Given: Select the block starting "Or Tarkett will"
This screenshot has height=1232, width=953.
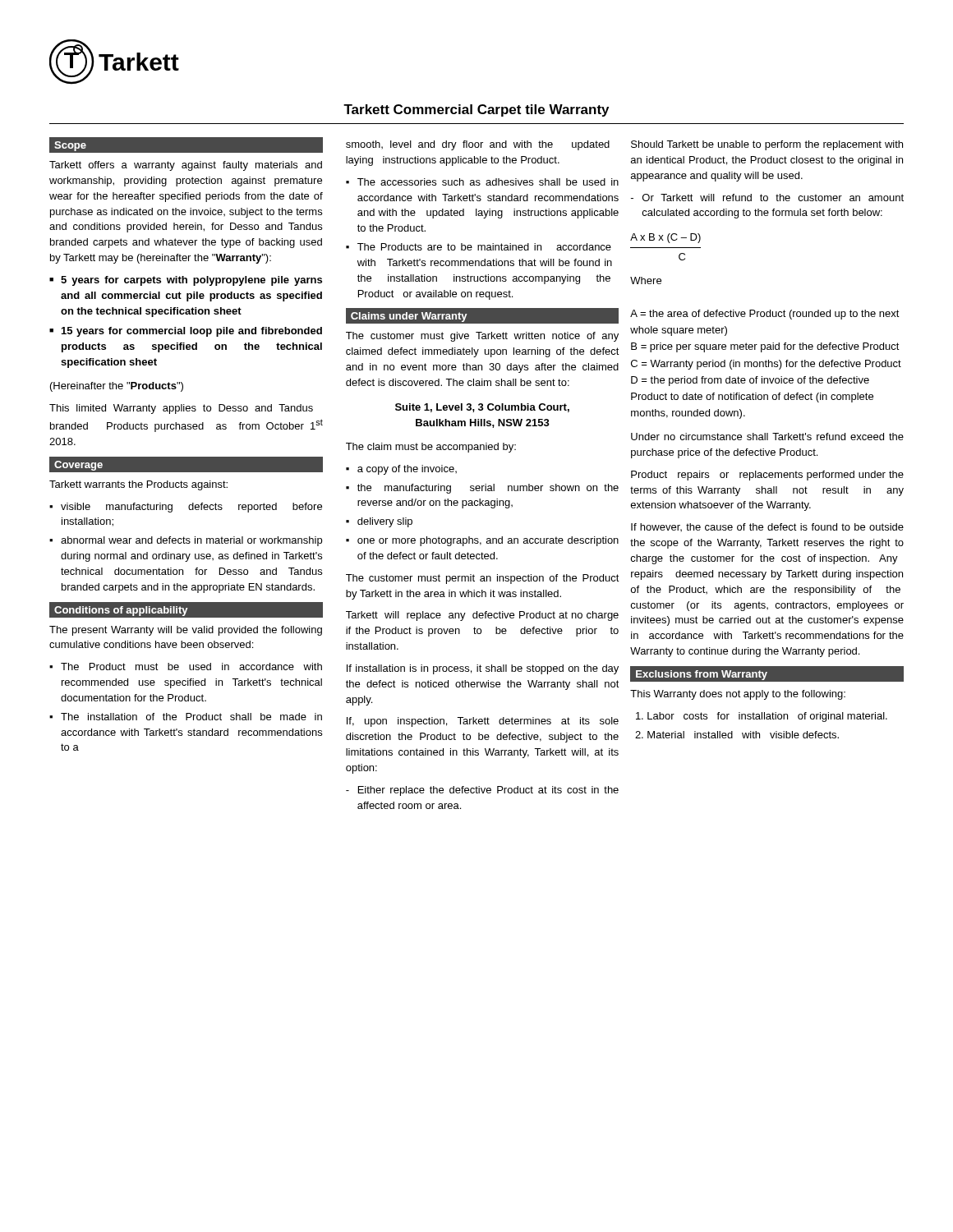Looking at the screenshot, I should [x=773, y=205].
